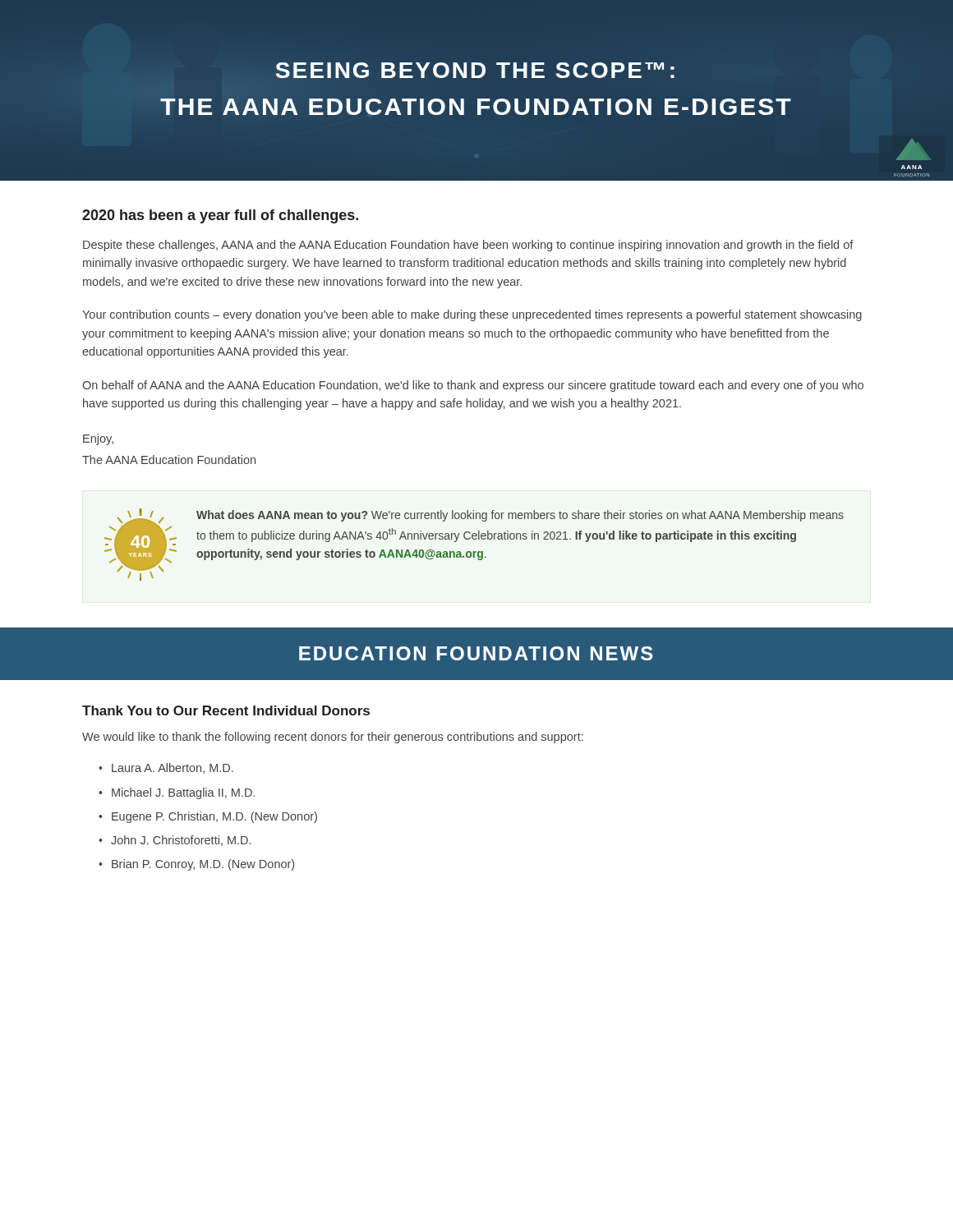Click on the text block with the text "Your contribution counts – every donation you've been"
The height and width of the screenshot is (1232, 953).
click(x=472, y=333)
